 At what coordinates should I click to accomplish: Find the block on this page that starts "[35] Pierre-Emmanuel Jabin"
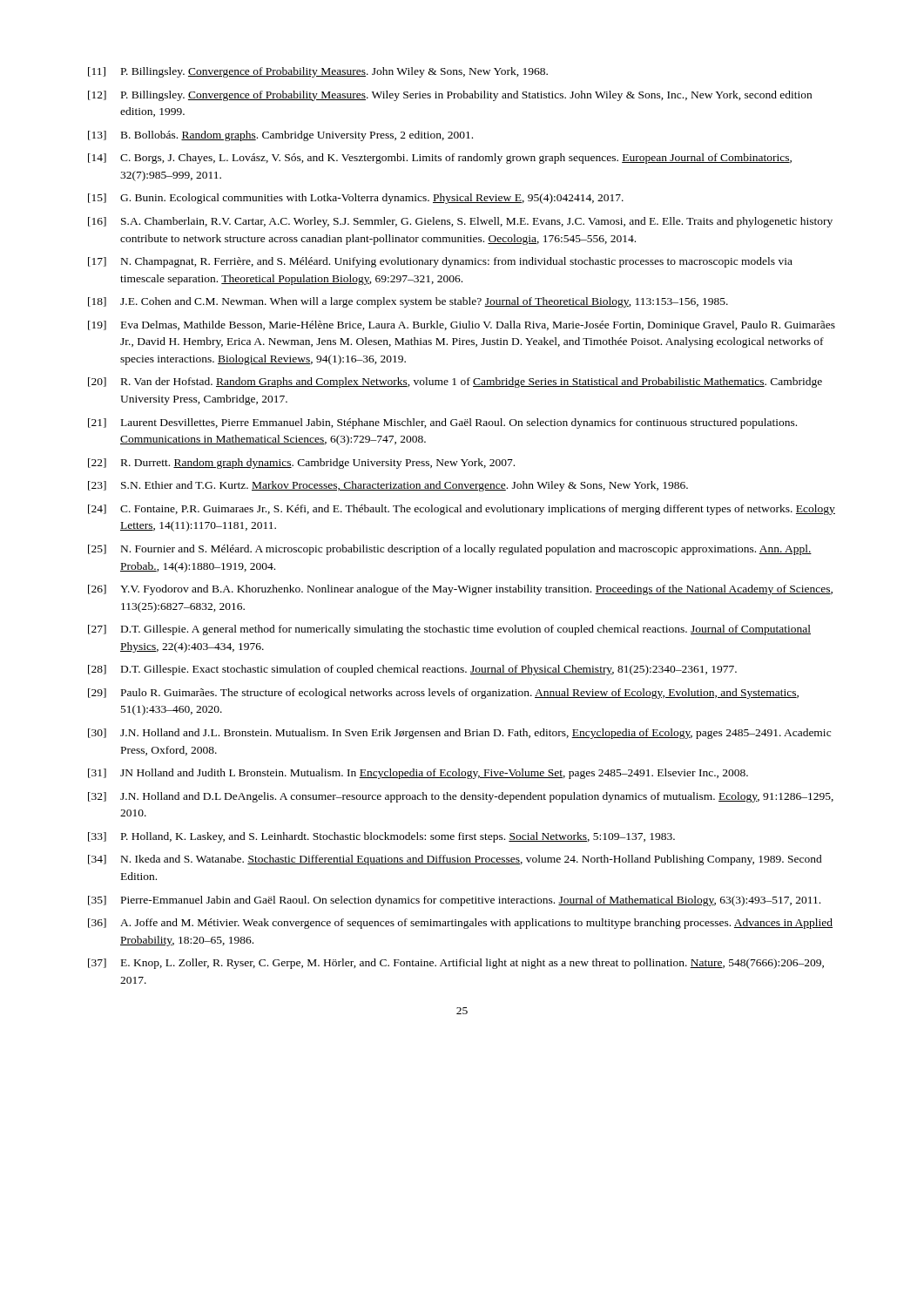[x=462, y=899]
